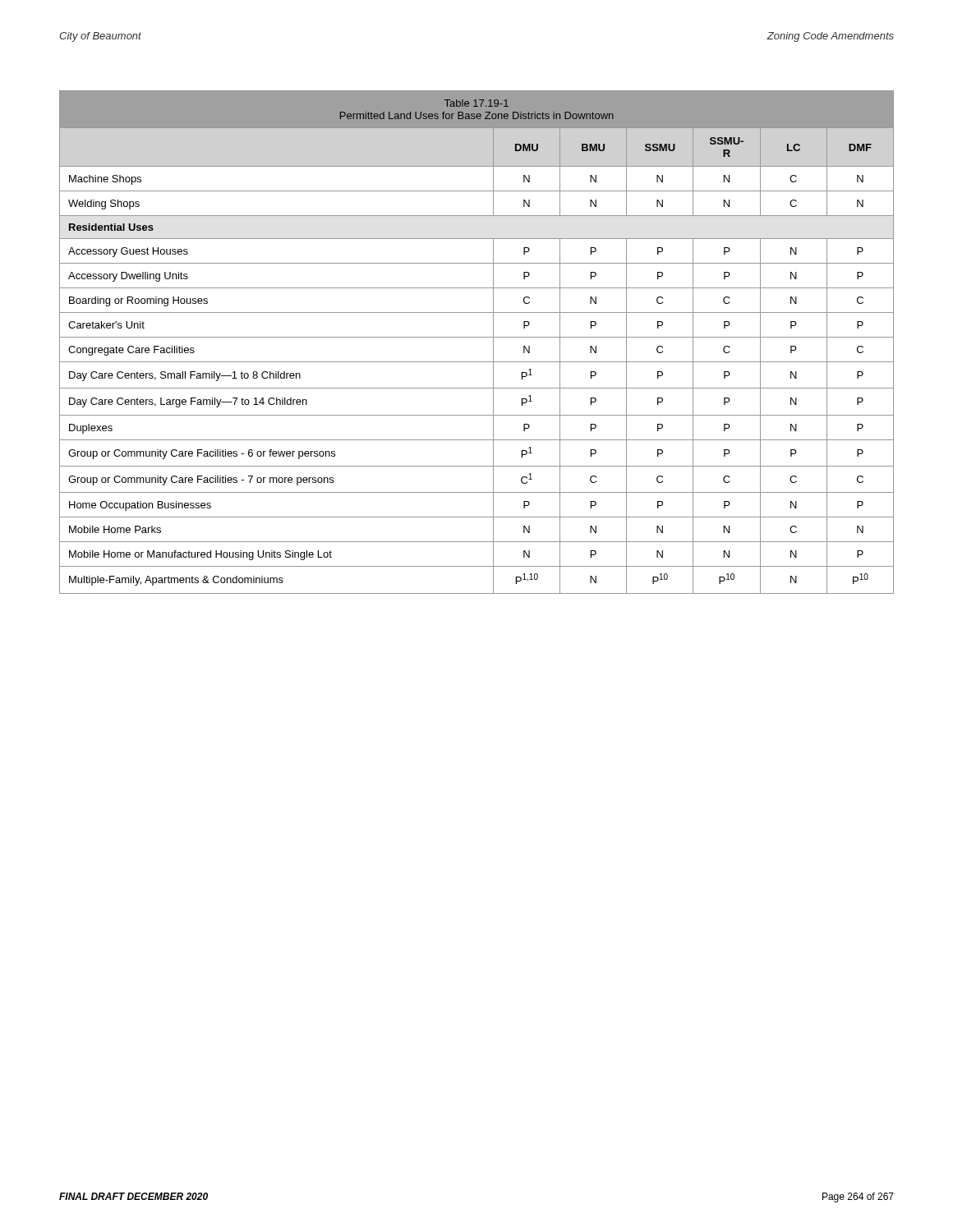Click on the table containing "C 1"
The height and width of the screenshot is (1232, 953).
tap(476, 342)
